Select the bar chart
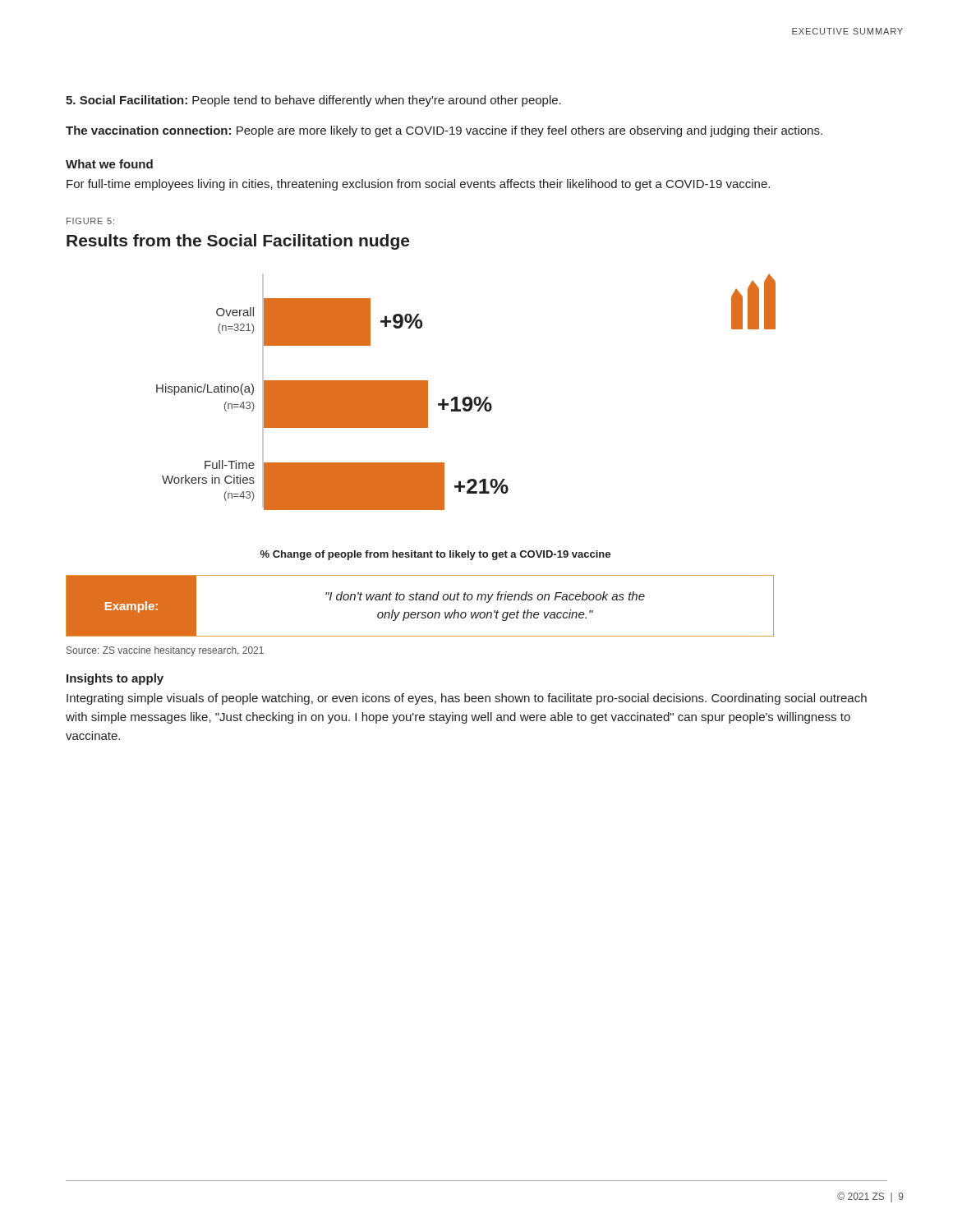Image resolution: width=953 pixels, height=1232 pixels. point(435,406)
